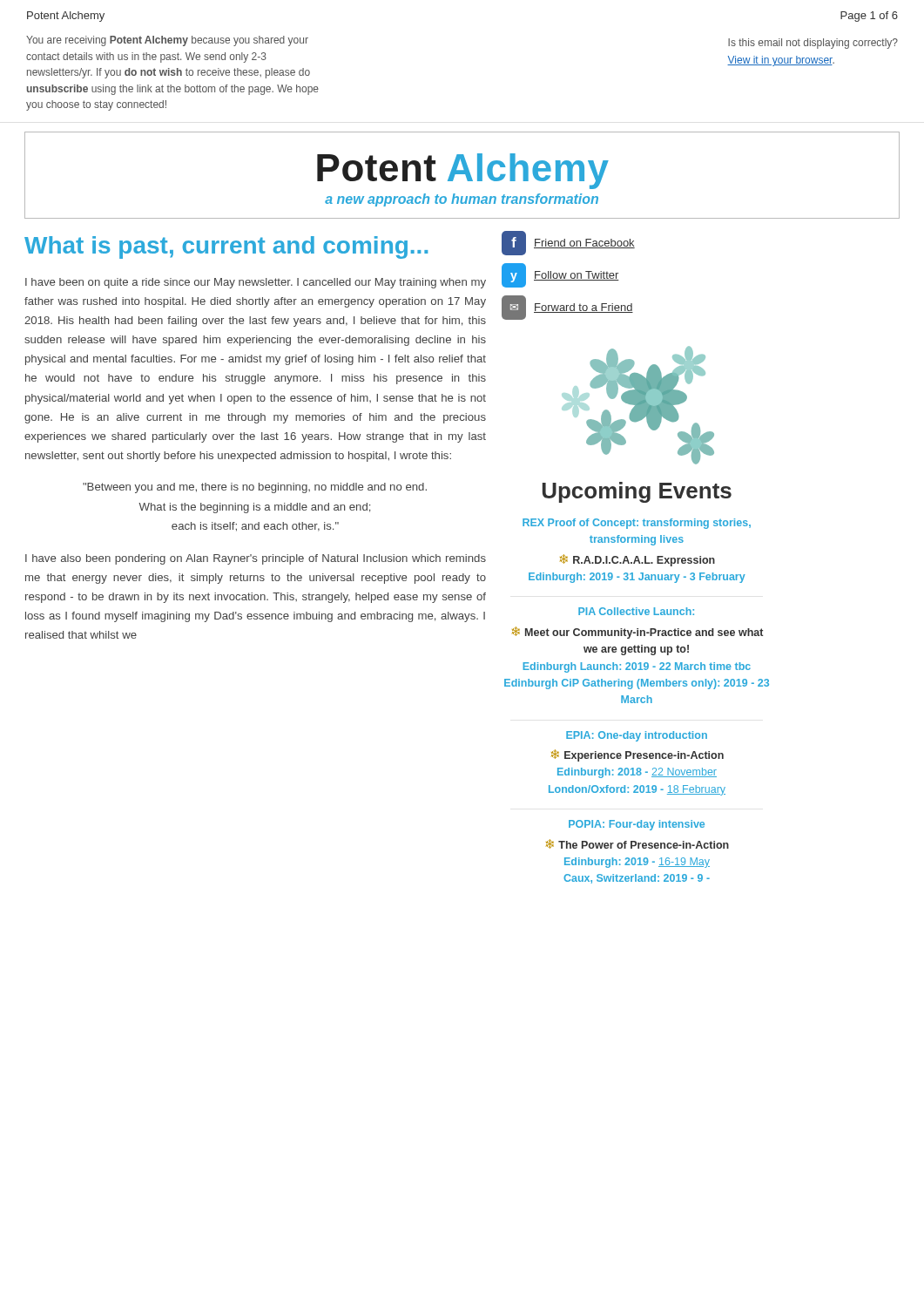Locate the list item that reads "f Friend on Facebook"
The height and width of the screenshot is (1307, 924).
click(x=568, y=243)
